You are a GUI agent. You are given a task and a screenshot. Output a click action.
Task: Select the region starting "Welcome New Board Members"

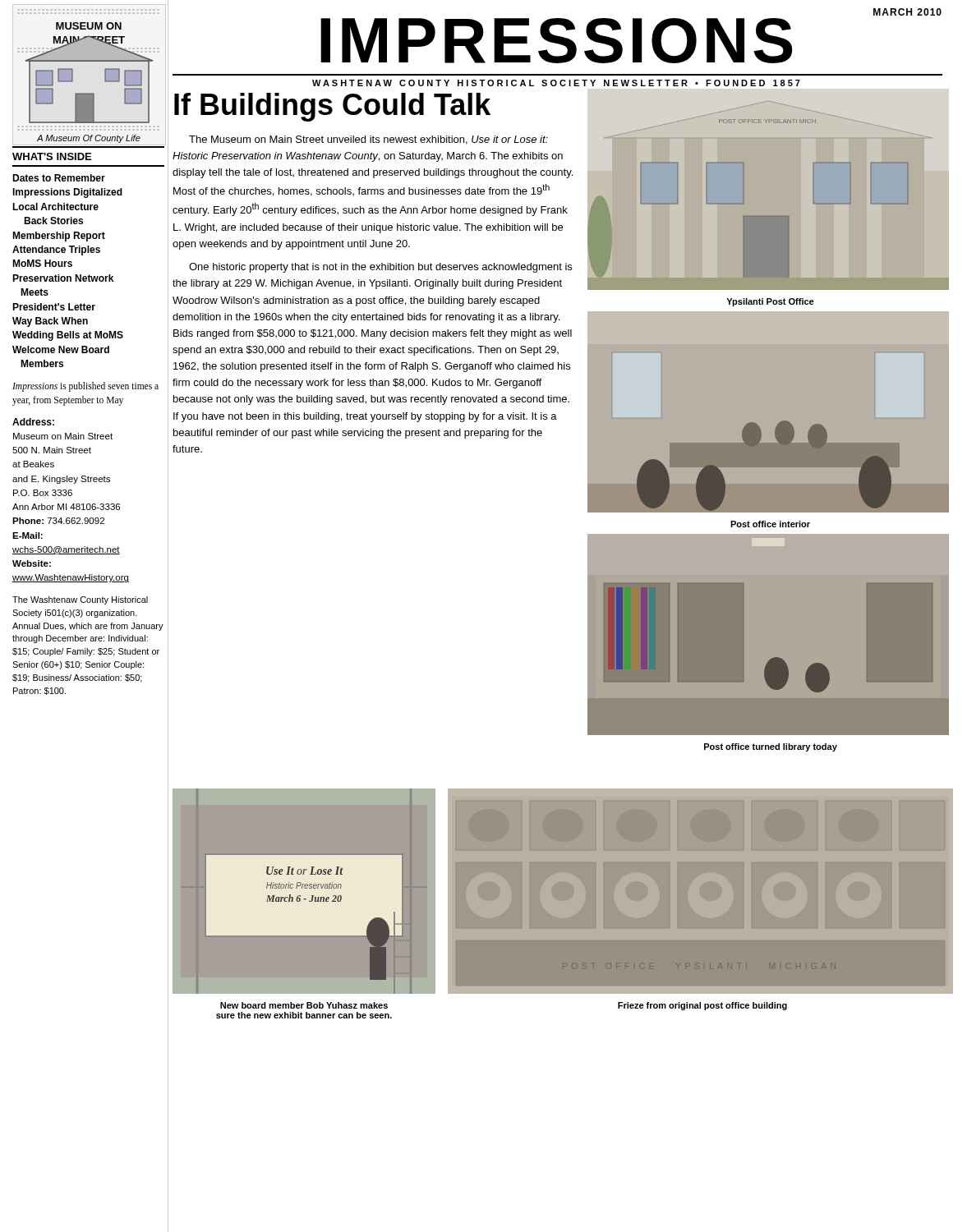pyautogui.click(x=61, y=357)
